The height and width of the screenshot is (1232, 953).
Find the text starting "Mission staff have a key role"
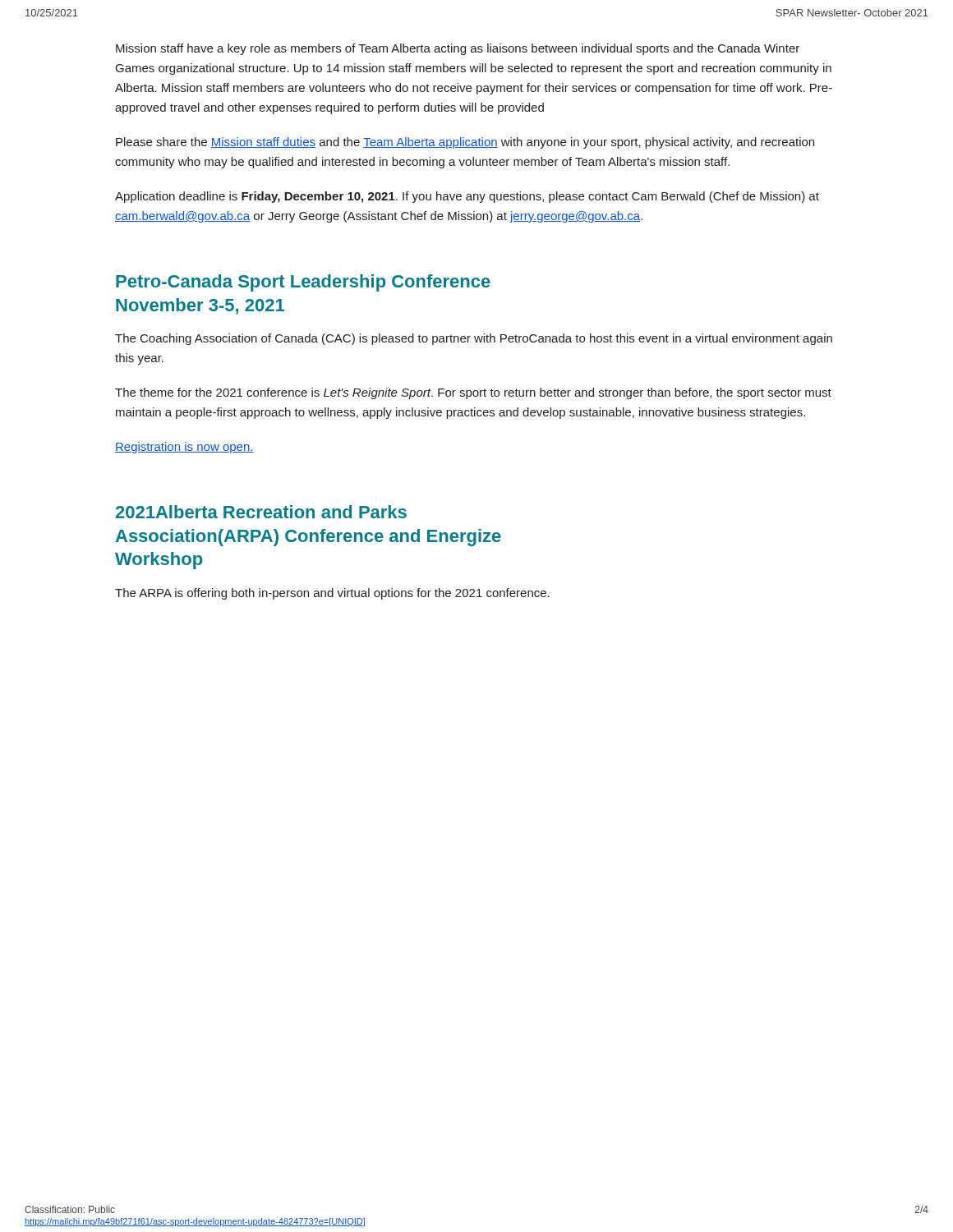point(474,78)
